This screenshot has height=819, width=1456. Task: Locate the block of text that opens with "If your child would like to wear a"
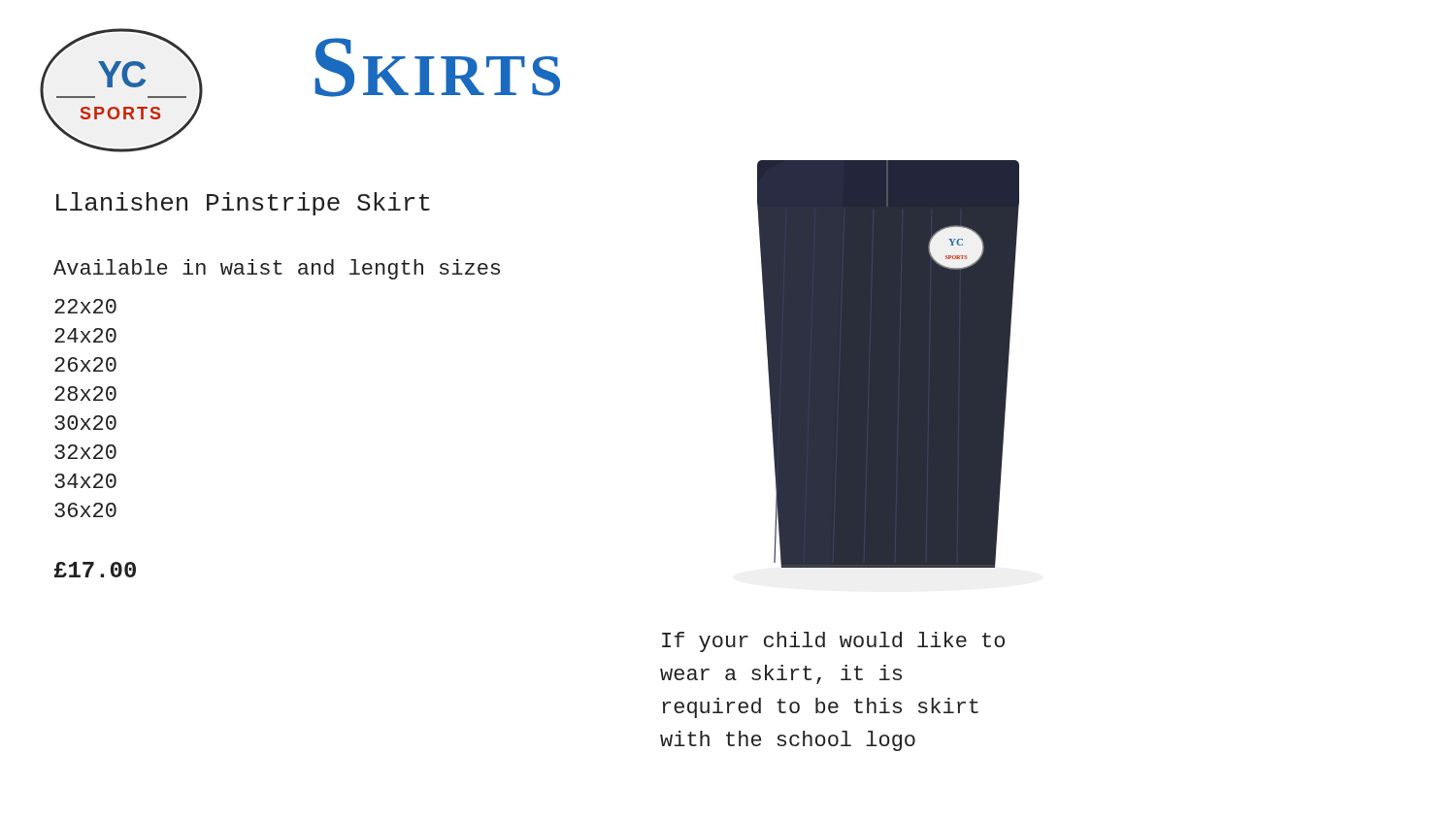(x=833, y=692)
